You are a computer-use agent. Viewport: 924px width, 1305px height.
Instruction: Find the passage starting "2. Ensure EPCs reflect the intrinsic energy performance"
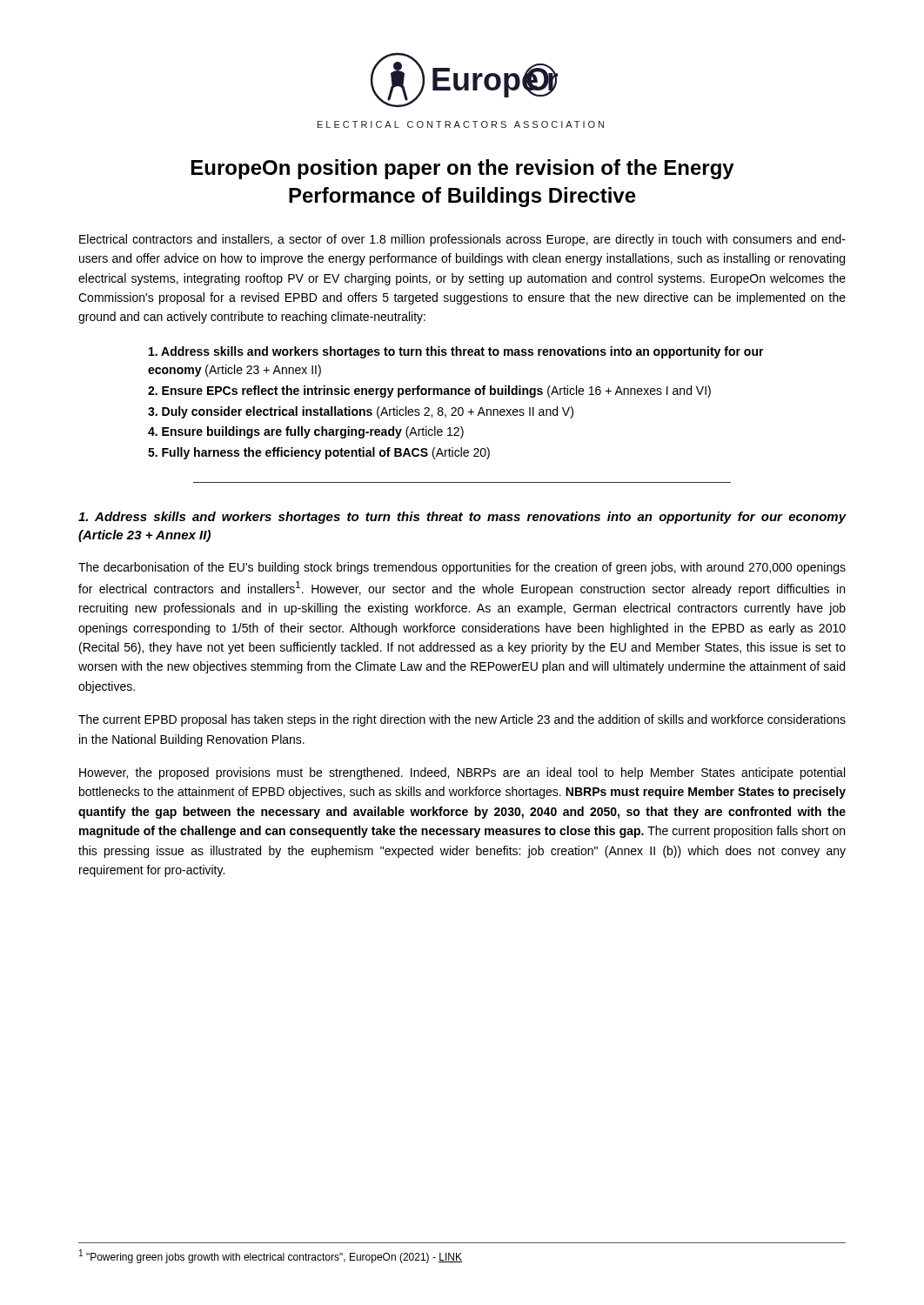(x=430, y=391)
